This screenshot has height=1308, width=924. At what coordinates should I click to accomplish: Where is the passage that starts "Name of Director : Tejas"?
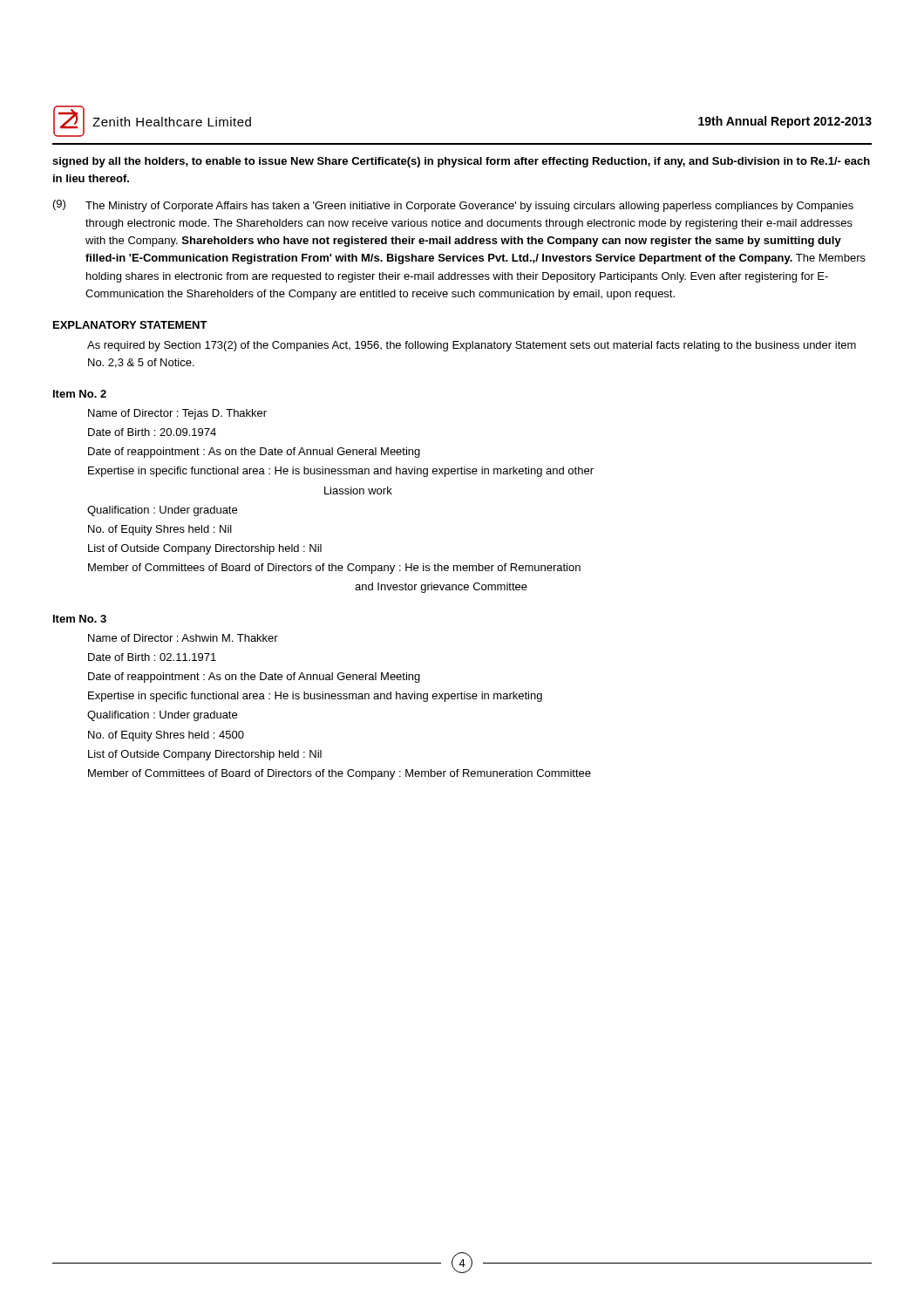pos(340,500)
